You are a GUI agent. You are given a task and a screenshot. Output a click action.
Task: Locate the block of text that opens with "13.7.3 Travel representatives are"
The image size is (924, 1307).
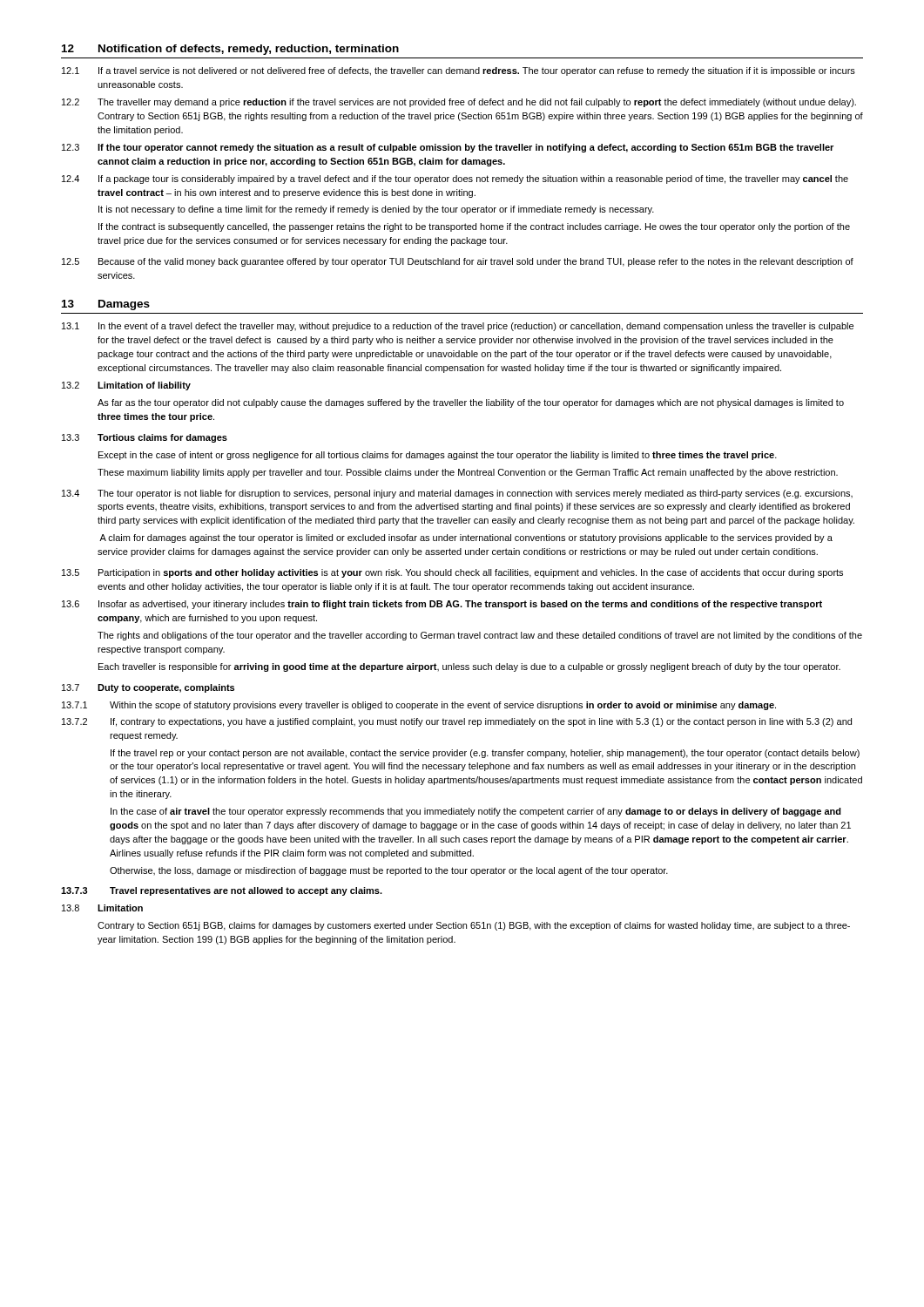pyautogui.click(x=222, y=891)
